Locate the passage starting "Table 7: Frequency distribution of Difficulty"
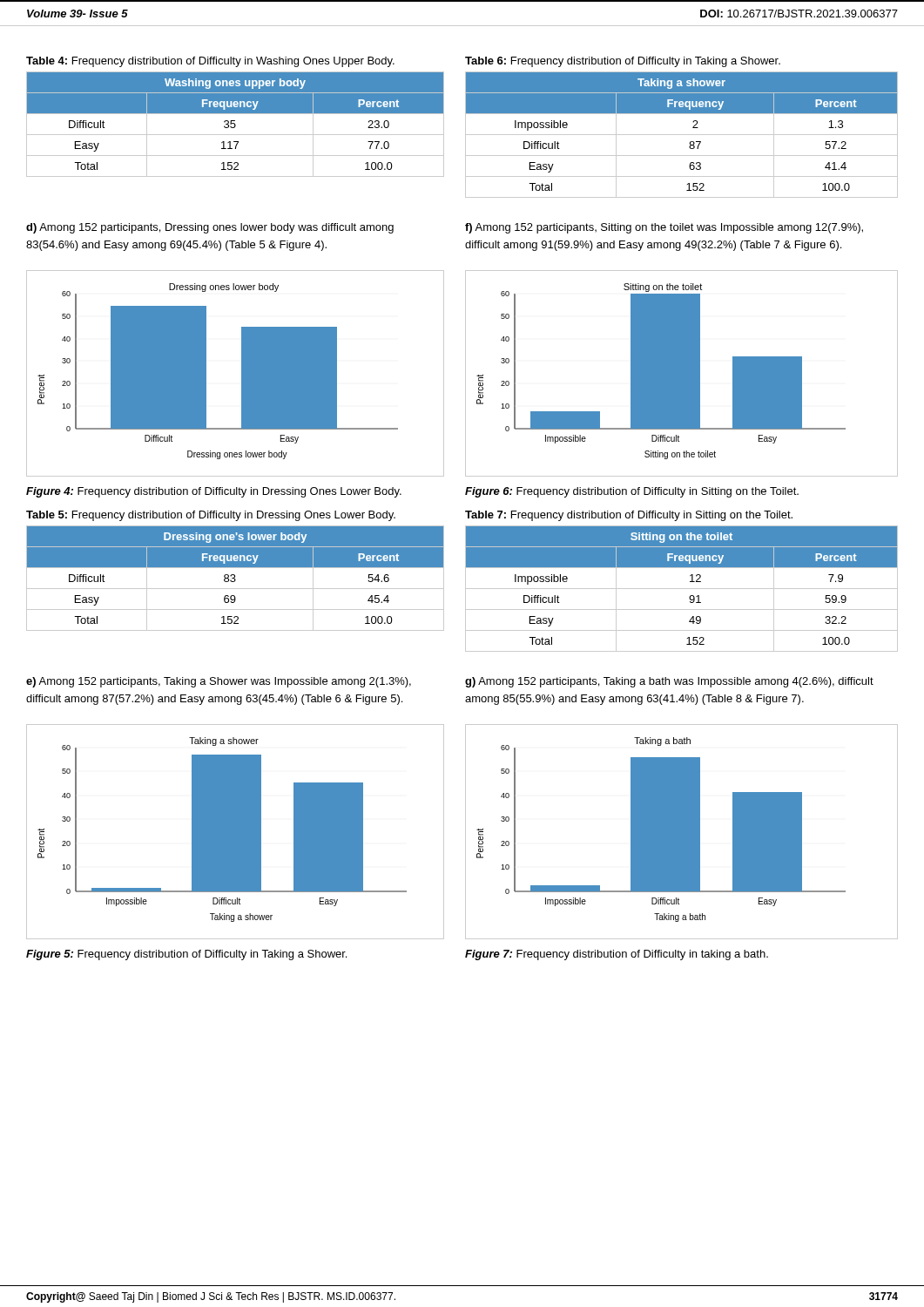 coord(629,515)
